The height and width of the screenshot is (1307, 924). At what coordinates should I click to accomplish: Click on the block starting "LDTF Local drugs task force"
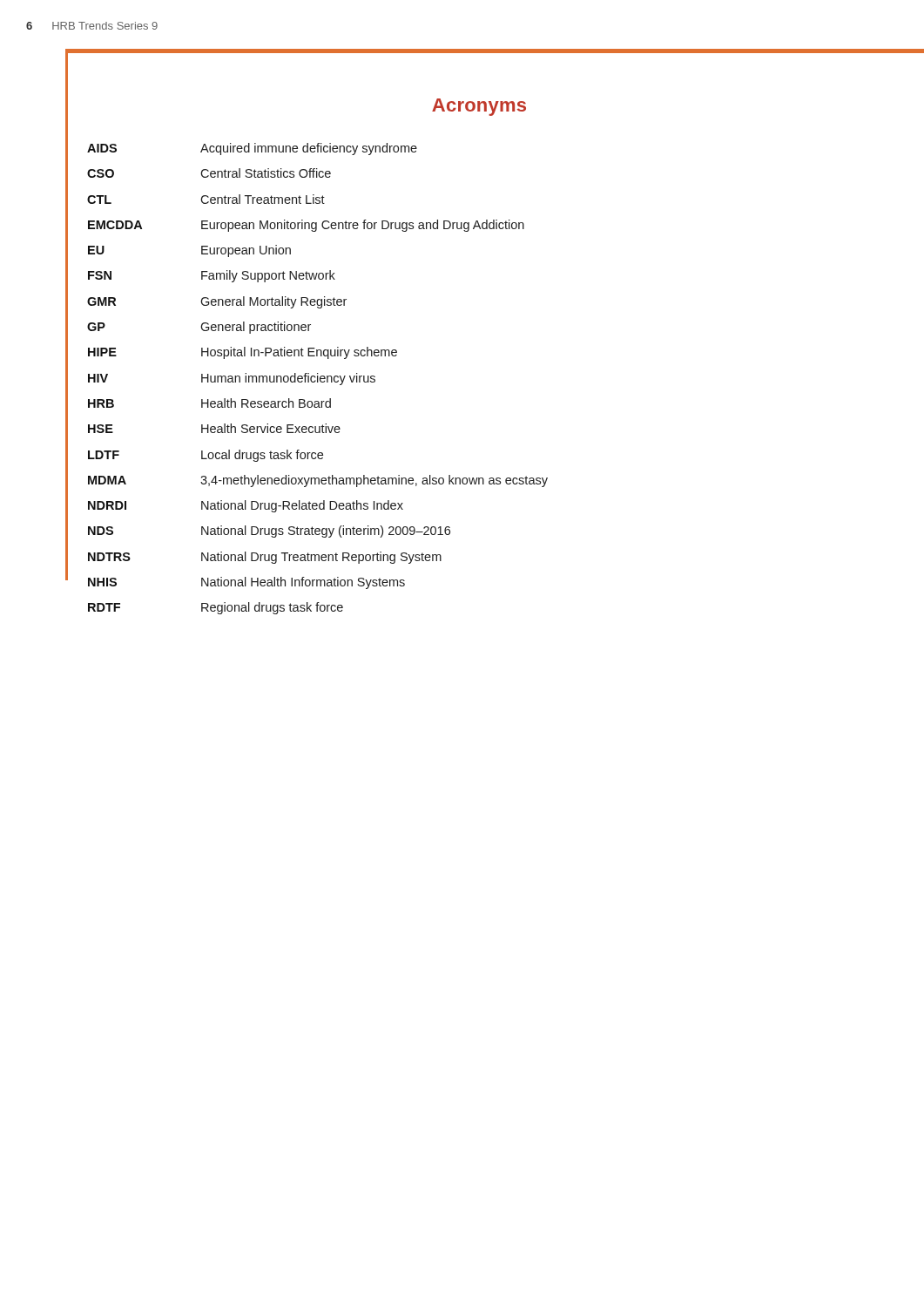click(x=205, y=455)
